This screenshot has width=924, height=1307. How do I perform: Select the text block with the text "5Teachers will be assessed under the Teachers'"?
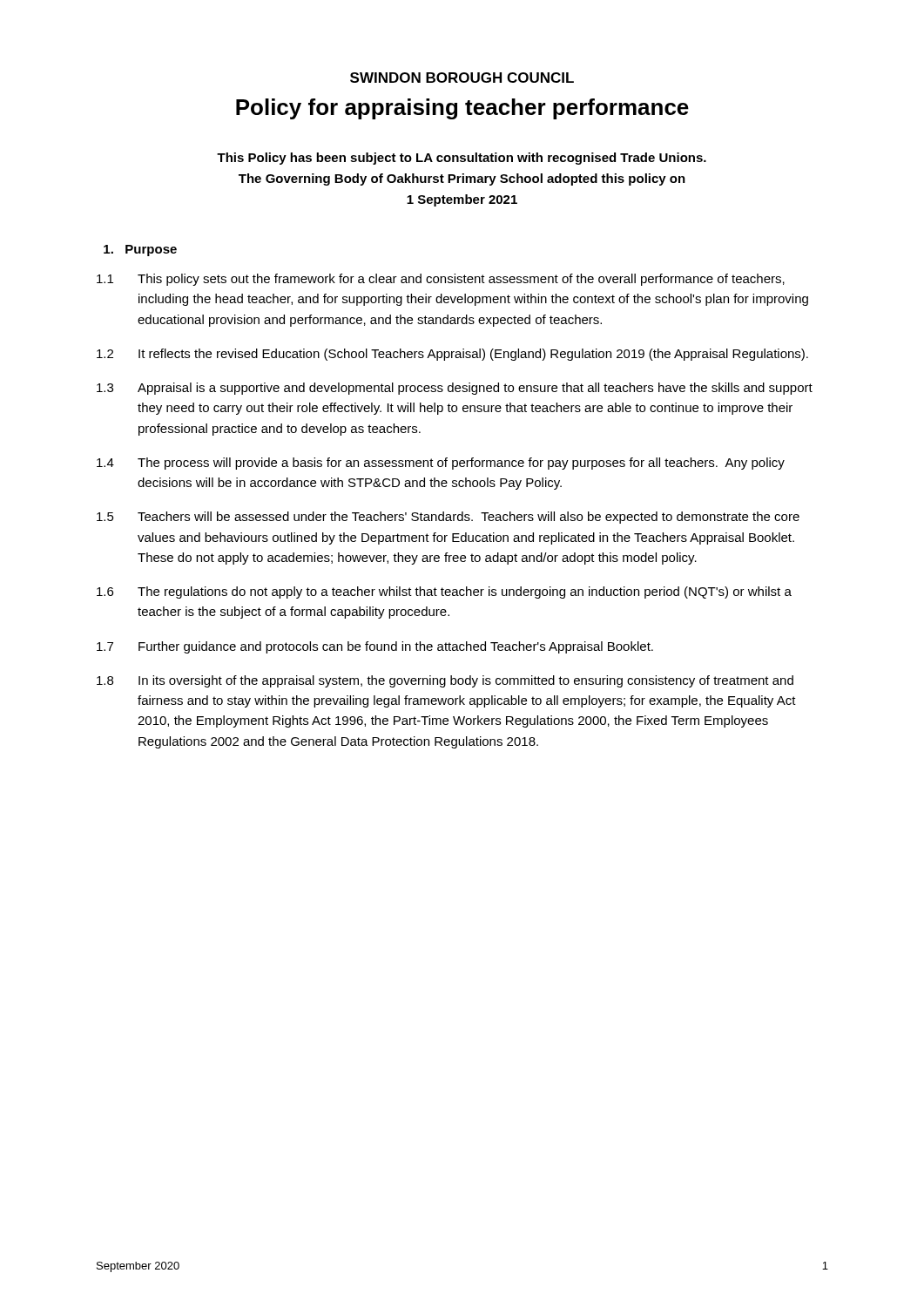459,537
